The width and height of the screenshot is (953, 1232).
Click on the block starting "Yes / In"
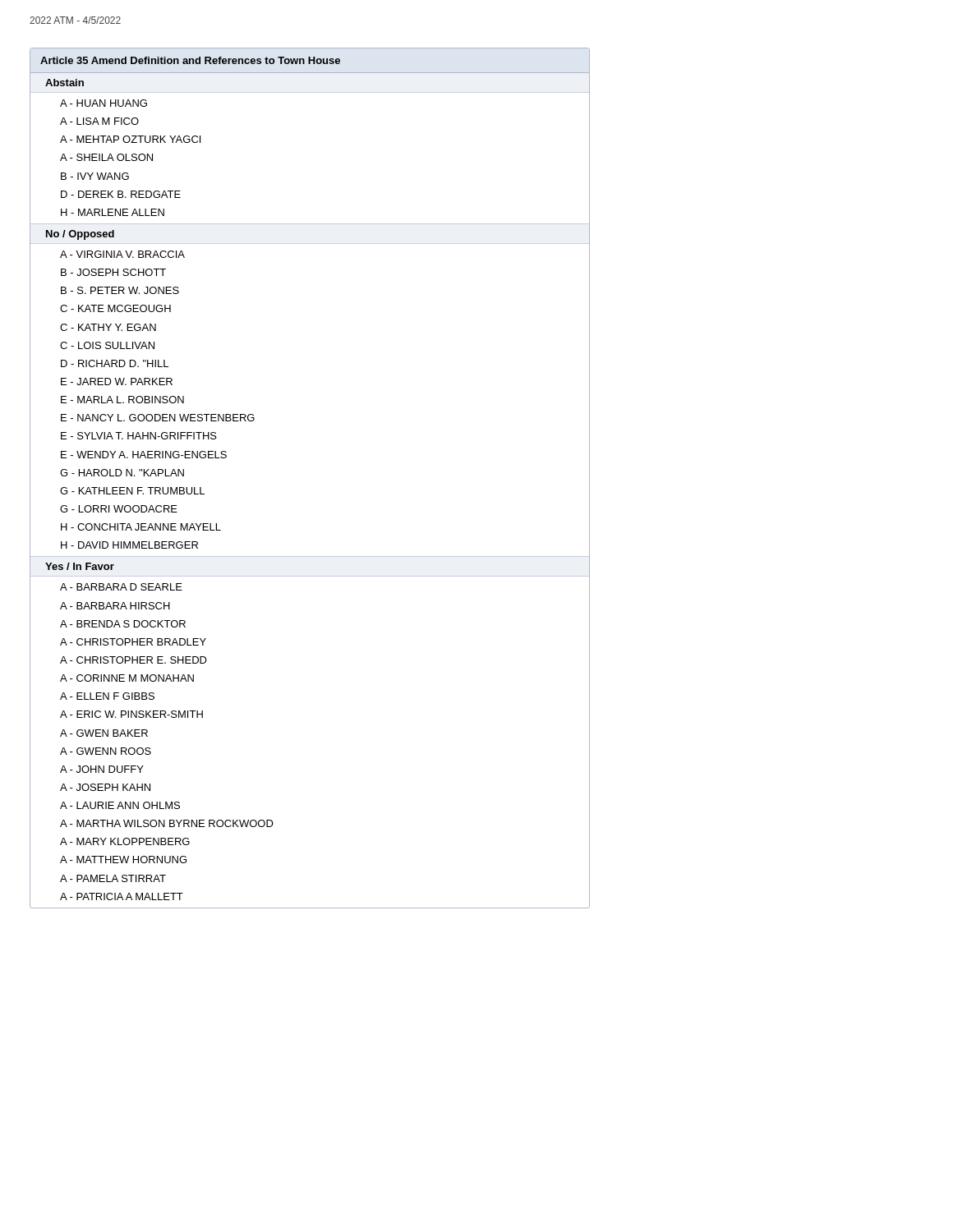(80, 567)
